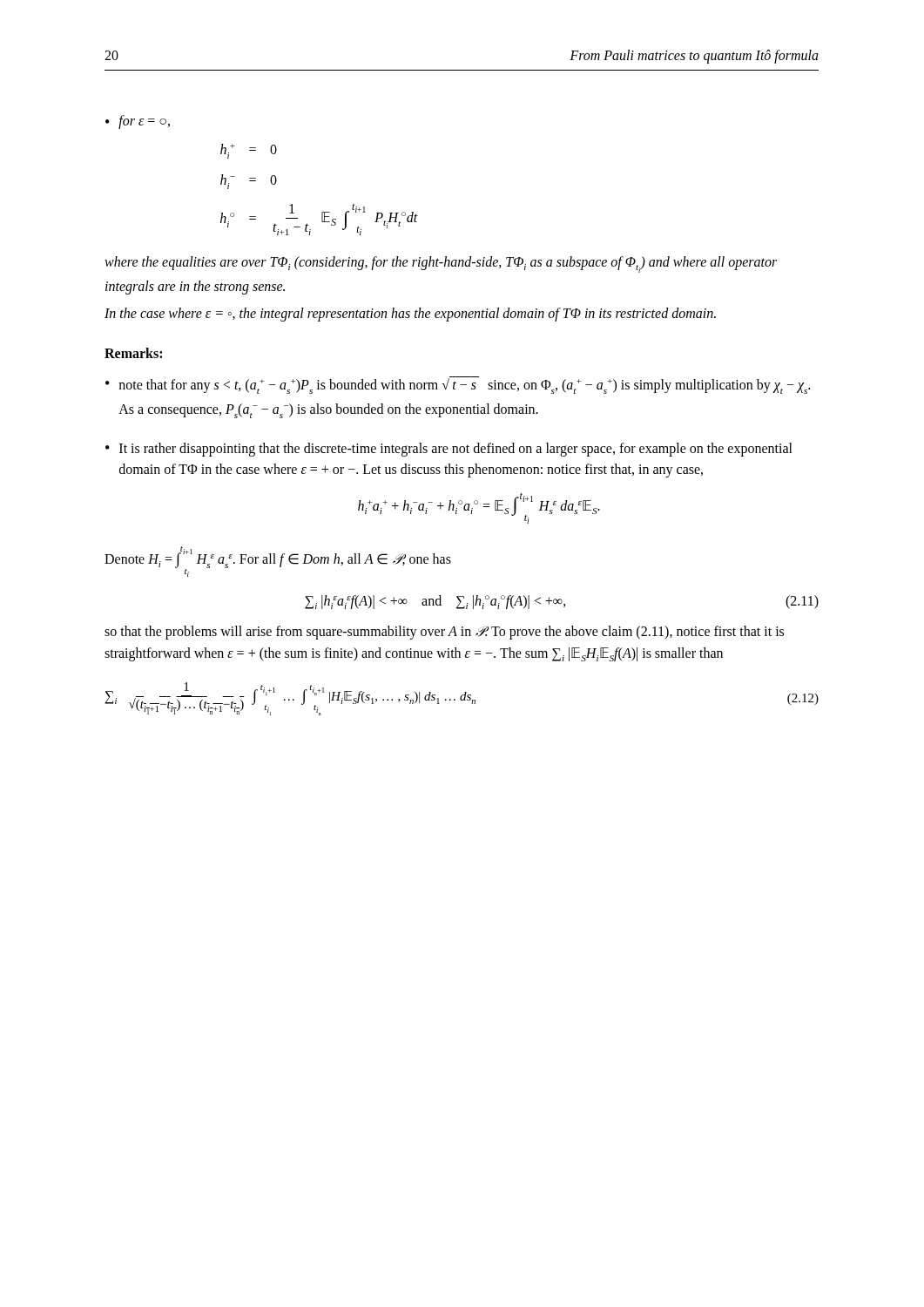Find the text block starting "• for ε = ○,"

138,122
